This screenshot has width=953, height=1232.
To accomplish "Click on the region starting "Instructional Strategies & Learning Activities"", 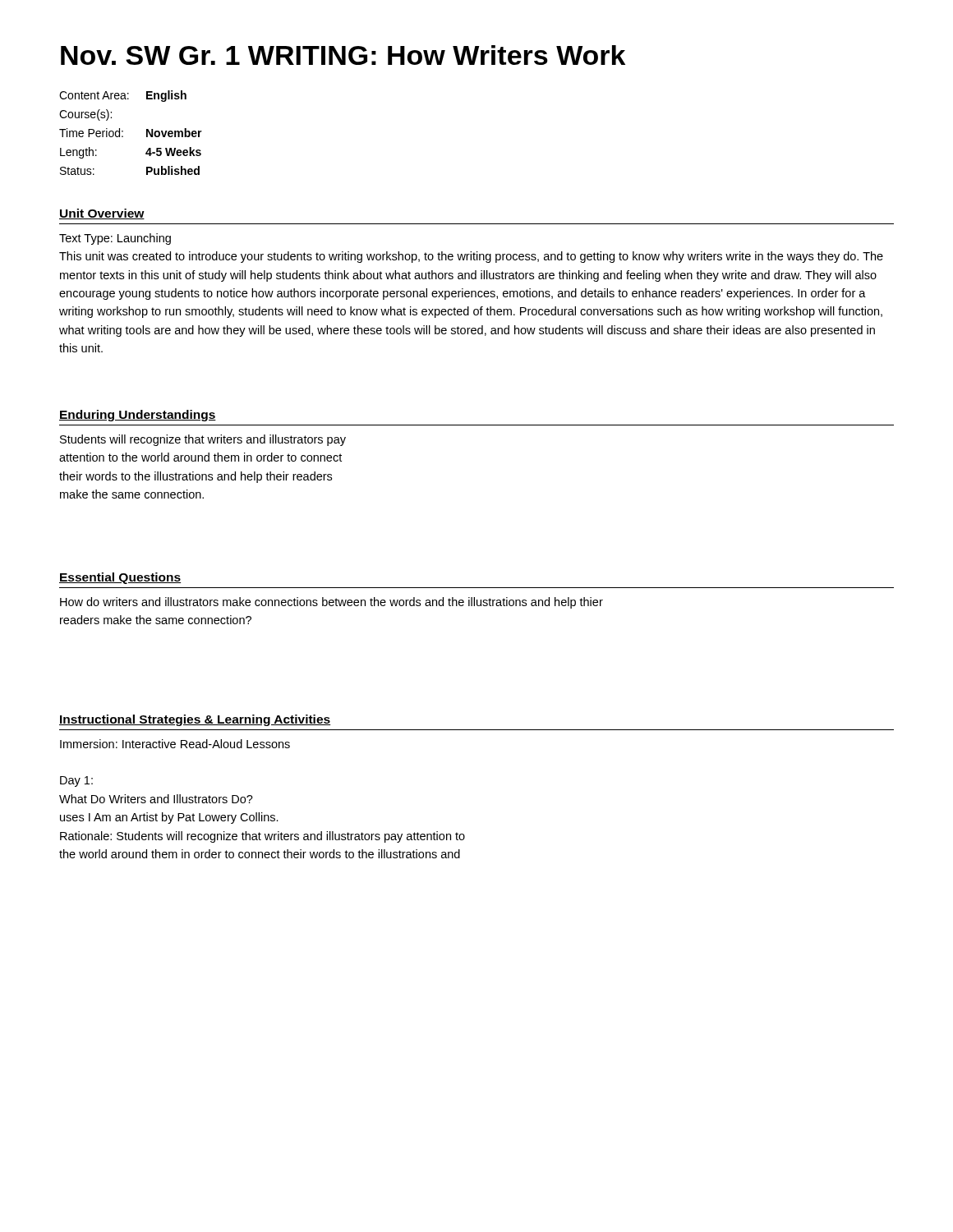I will (195, 719).
